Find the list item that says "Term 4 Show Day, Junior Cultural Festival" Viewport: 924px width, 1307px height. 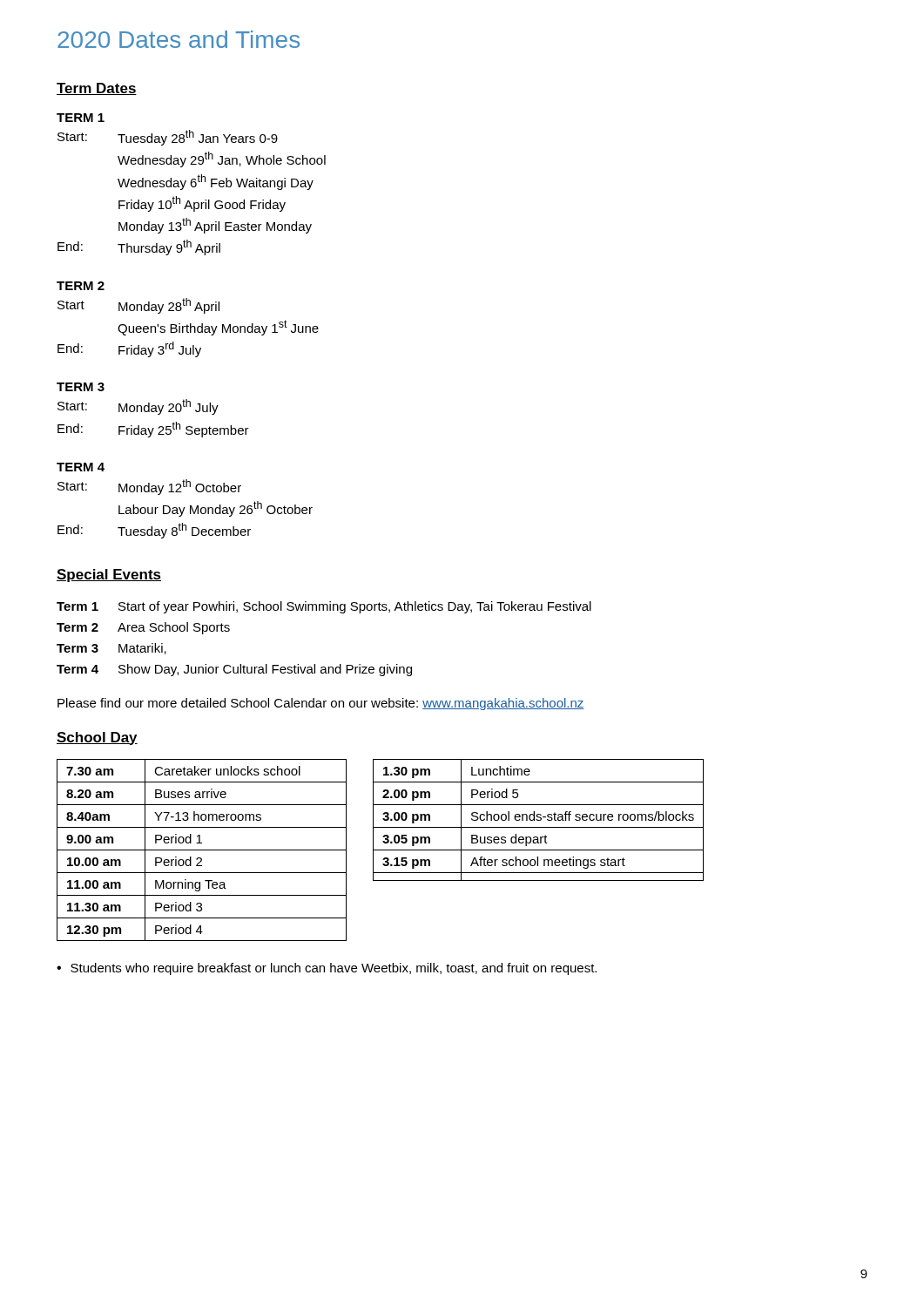click(234, 670)
